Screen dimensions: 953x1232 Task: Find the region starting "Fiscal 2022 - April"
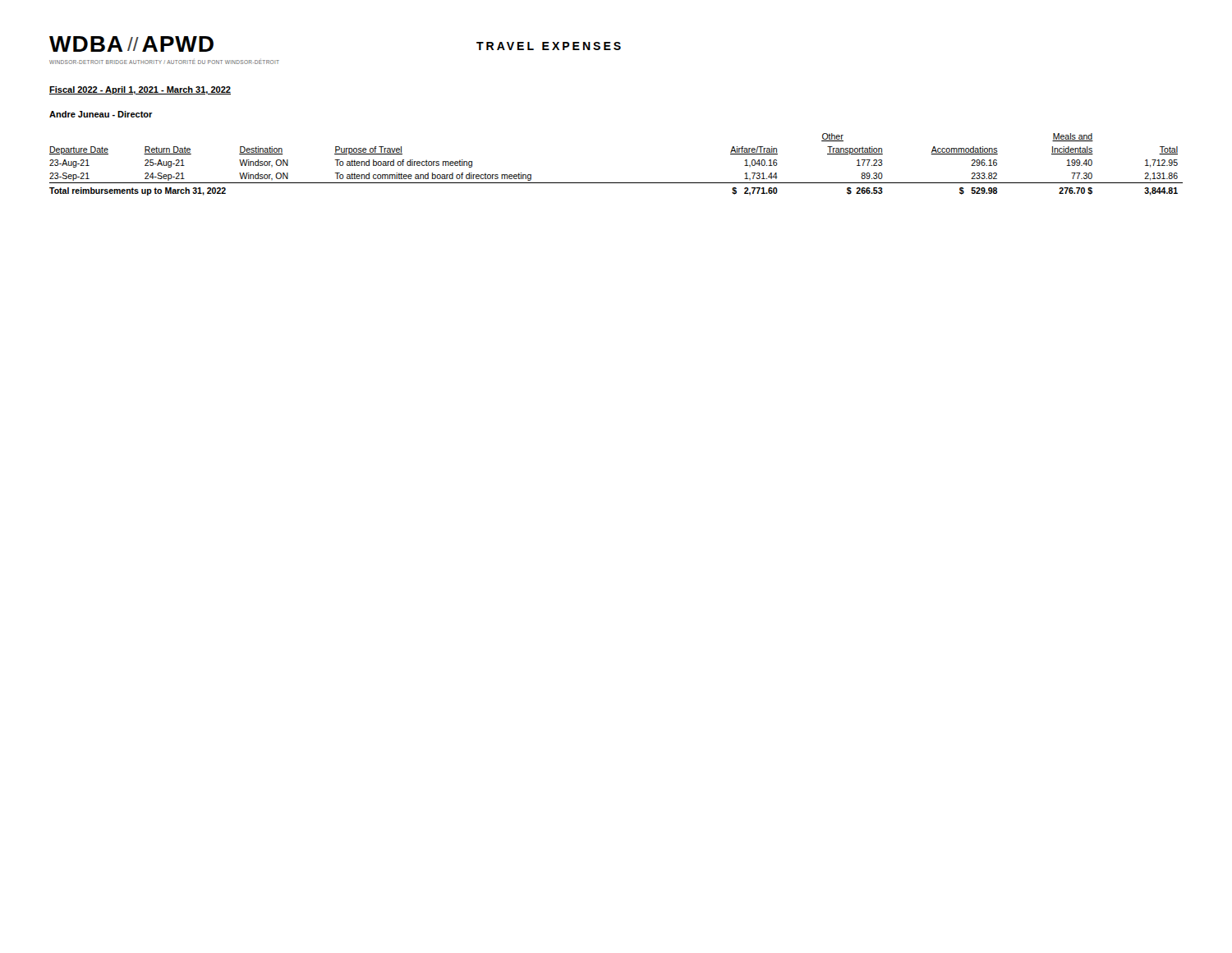coord(140,90)
